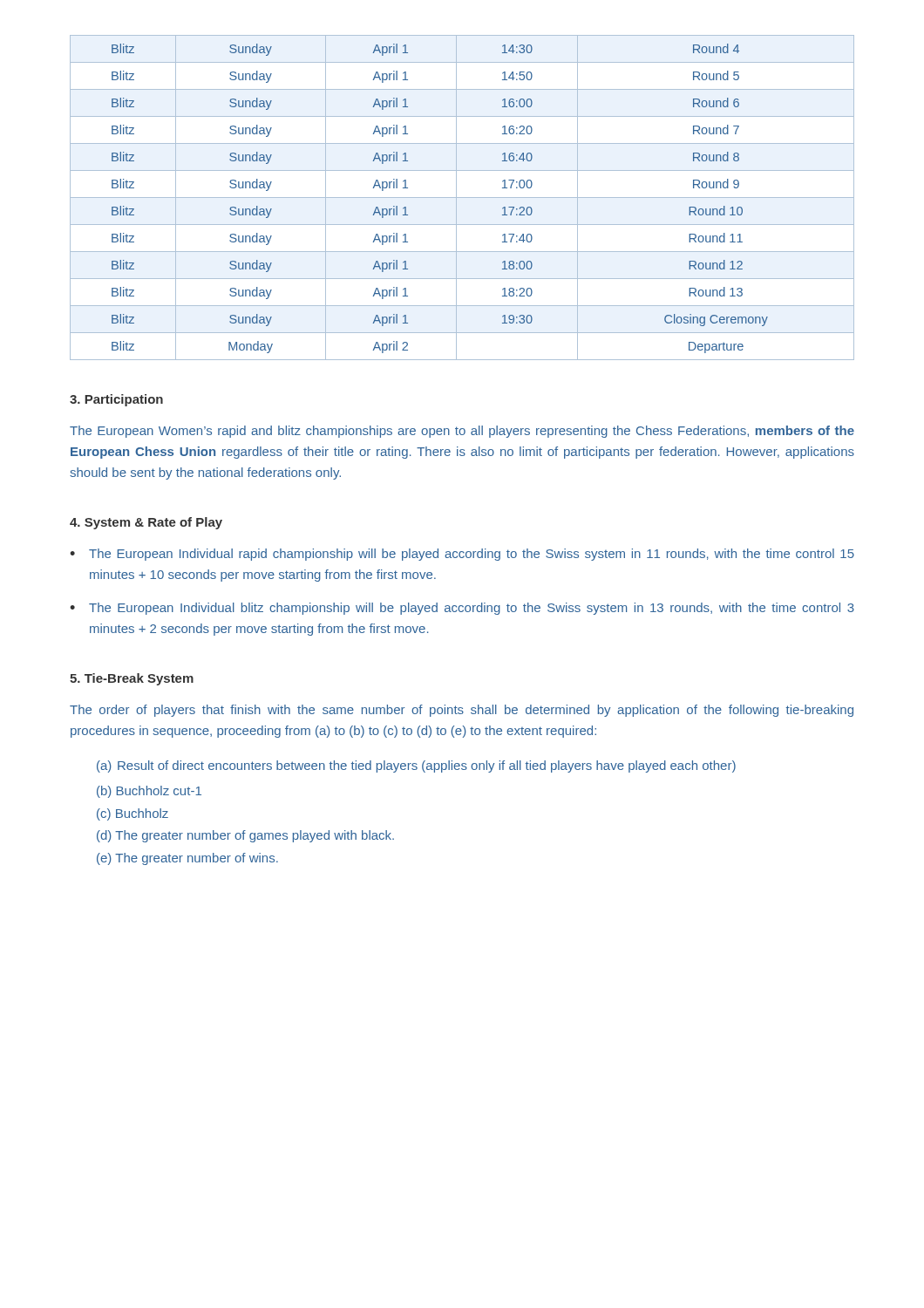Point to "4. System & Rate of Play"
924x1308 pixels.
click(x=146, y=522)
